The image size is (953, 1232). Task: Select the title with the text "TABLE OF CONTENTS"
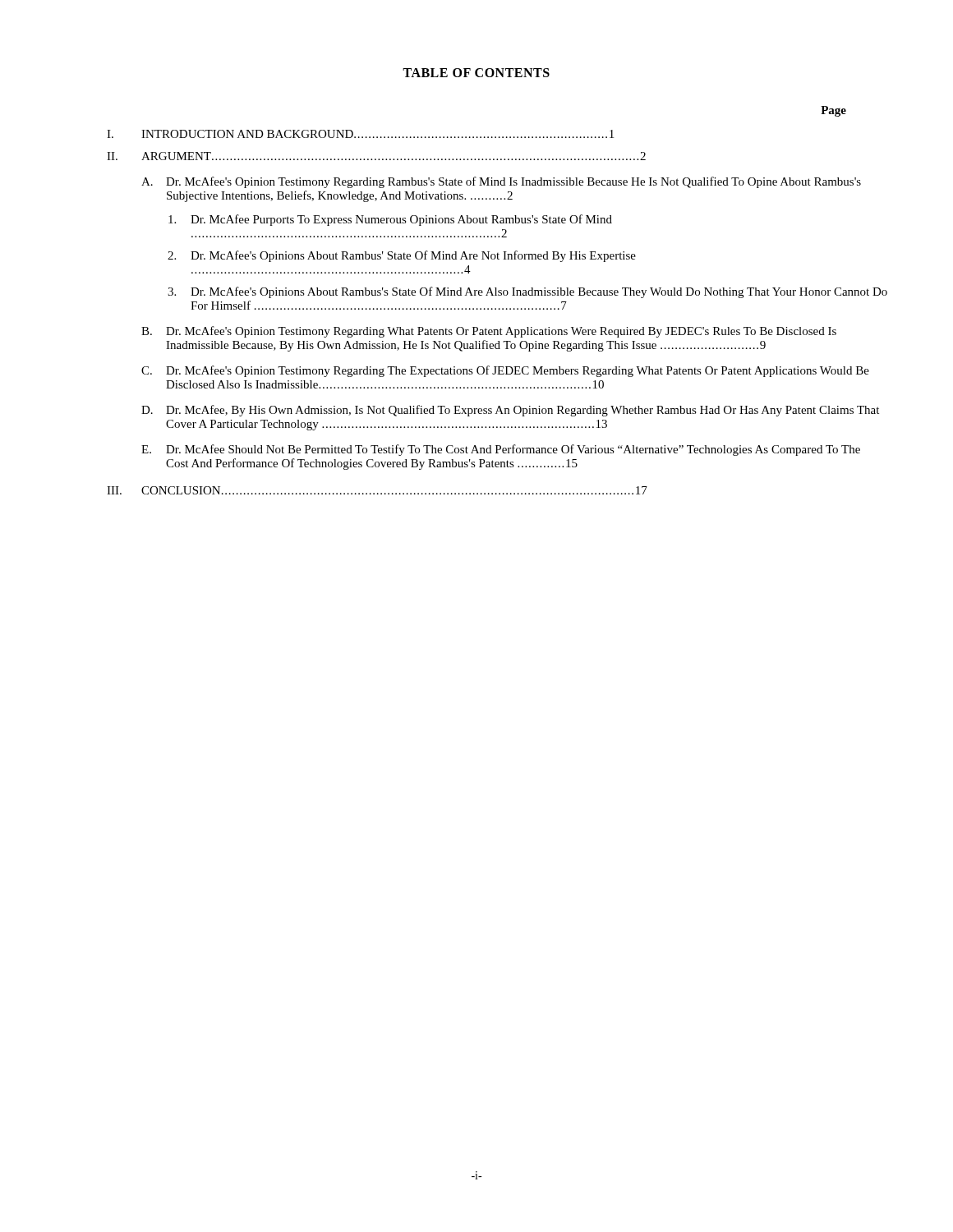(476, 73)
